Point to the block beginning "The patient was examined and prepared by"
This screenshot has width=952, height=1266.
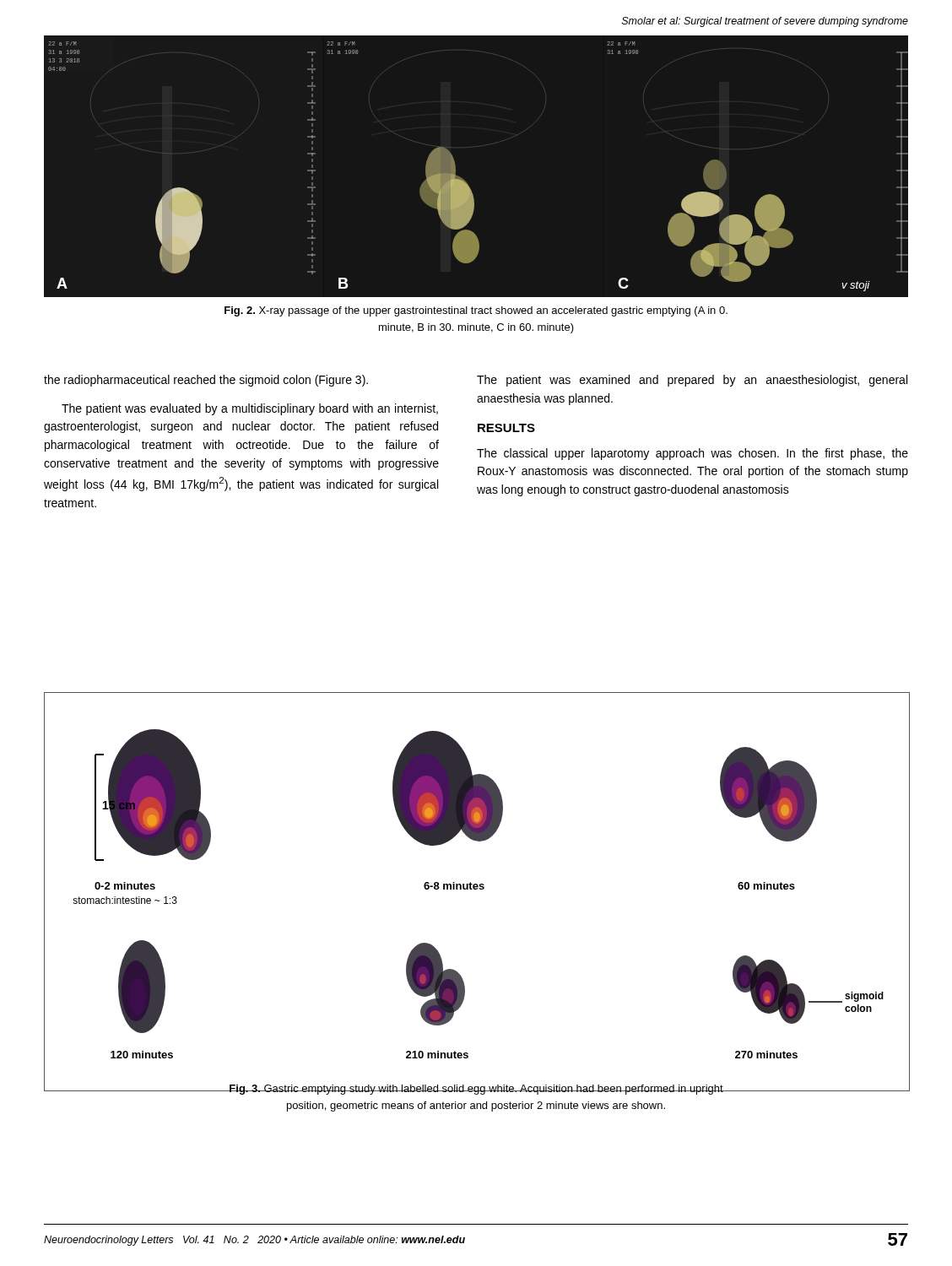click(692, 390)
